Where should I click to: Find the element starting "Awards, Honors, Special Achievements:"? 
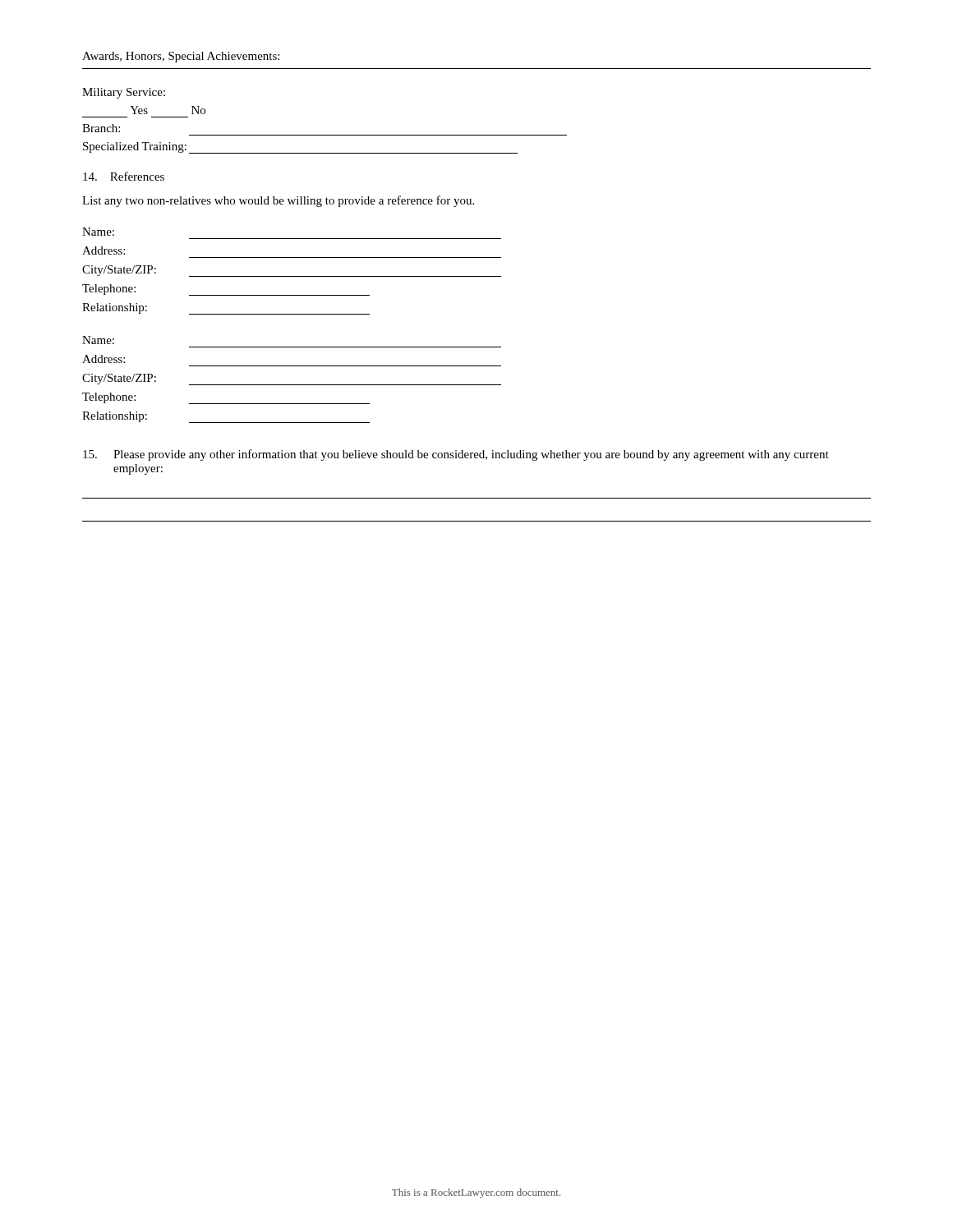click(181, 56)
